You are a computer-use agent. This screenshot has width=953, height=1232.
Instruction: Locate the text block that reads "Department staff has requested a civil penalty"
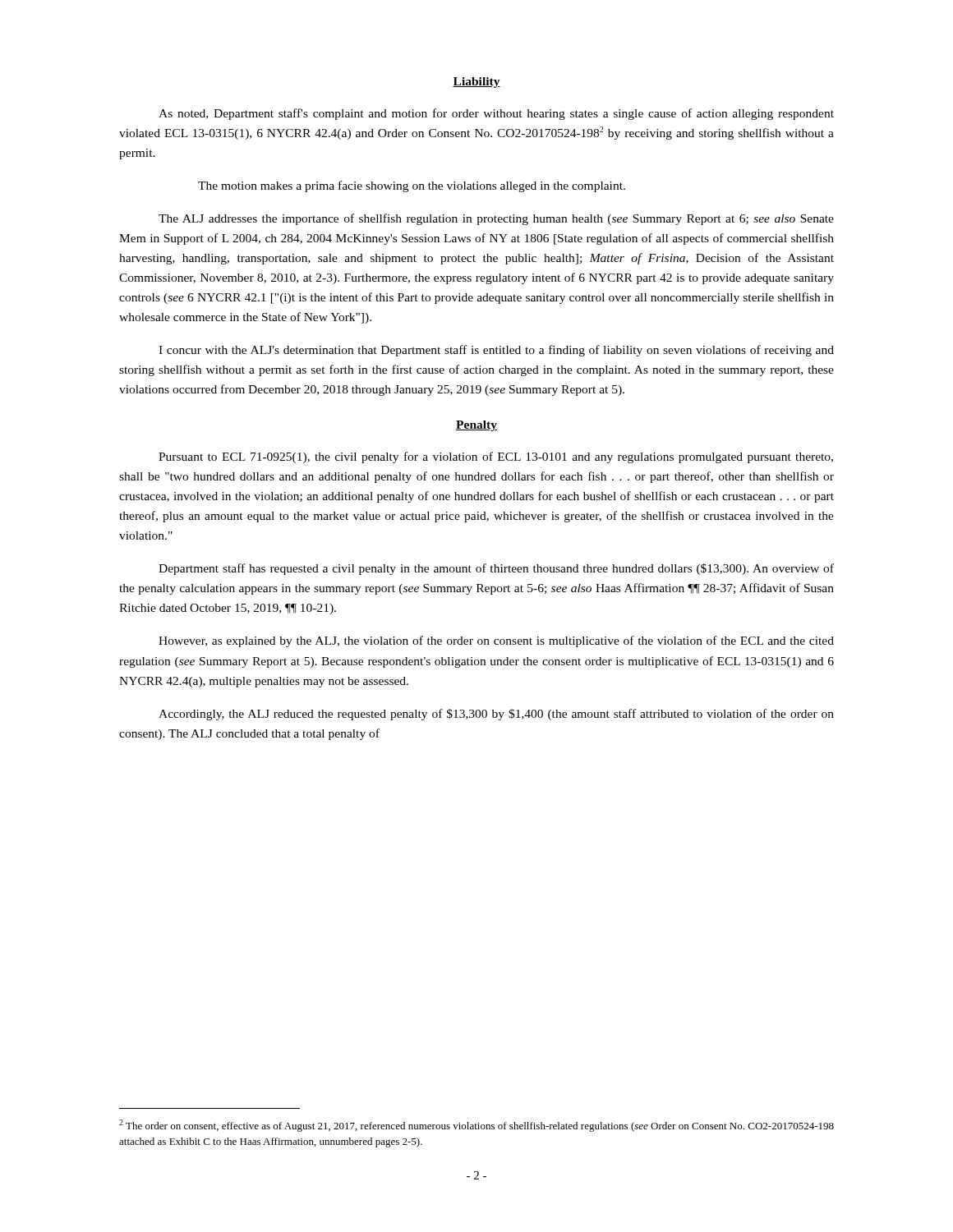click(476, 588)
